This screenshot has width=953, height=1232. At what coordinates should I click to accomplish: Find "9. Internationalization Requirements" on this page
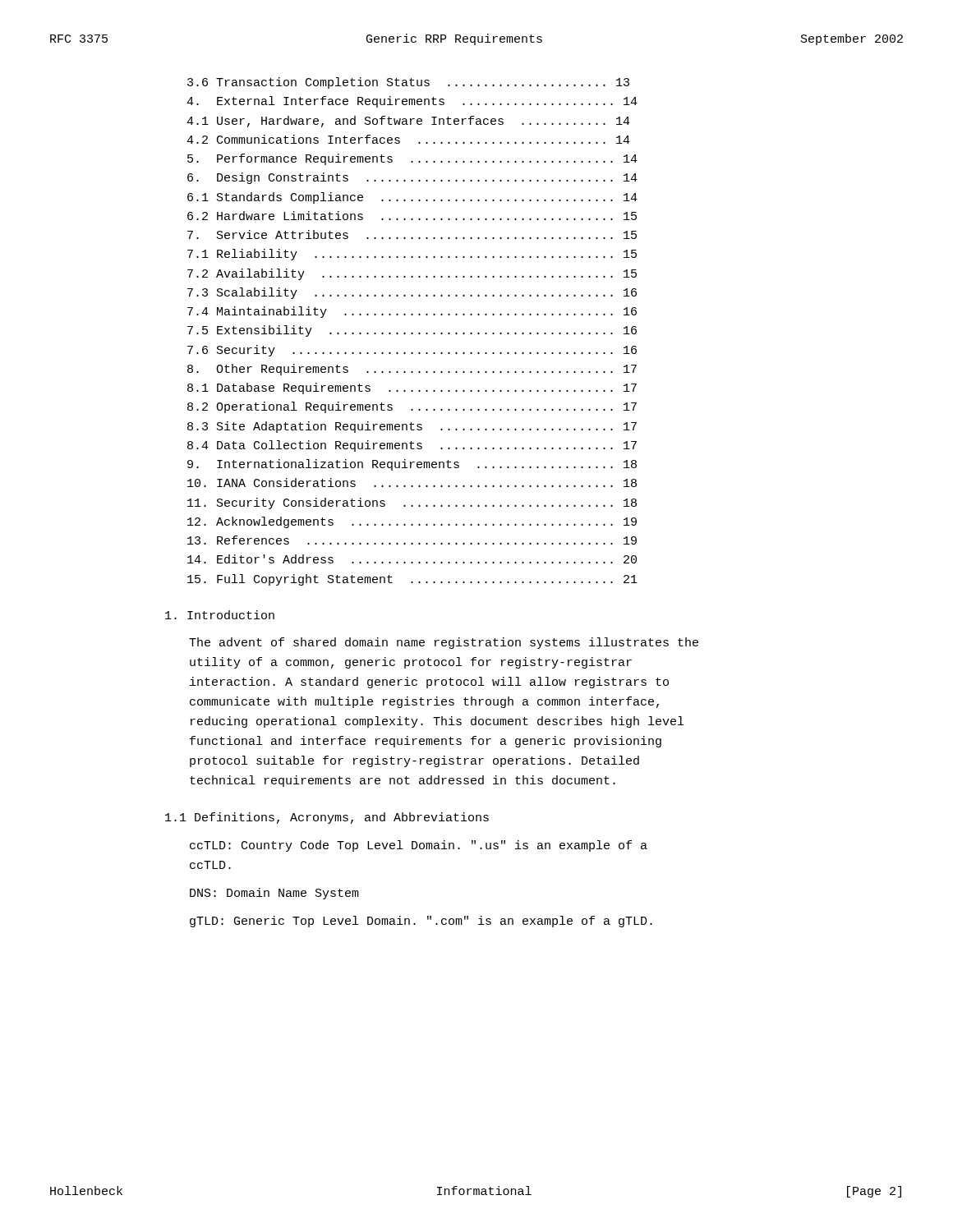pyautogui.click(x=401, y=465)
